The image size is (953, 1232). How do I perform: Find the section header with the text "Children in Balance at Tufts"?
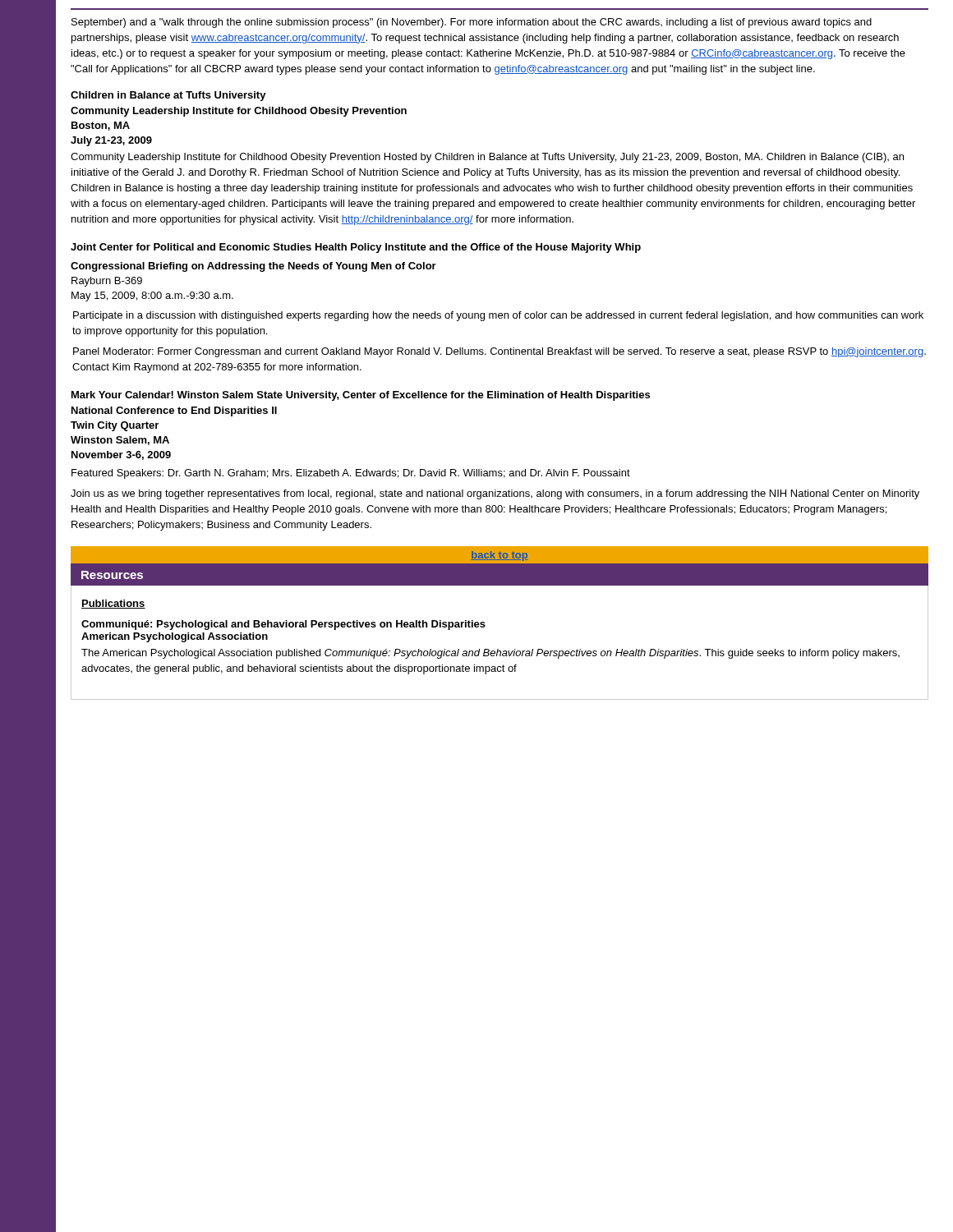point(239,118)
